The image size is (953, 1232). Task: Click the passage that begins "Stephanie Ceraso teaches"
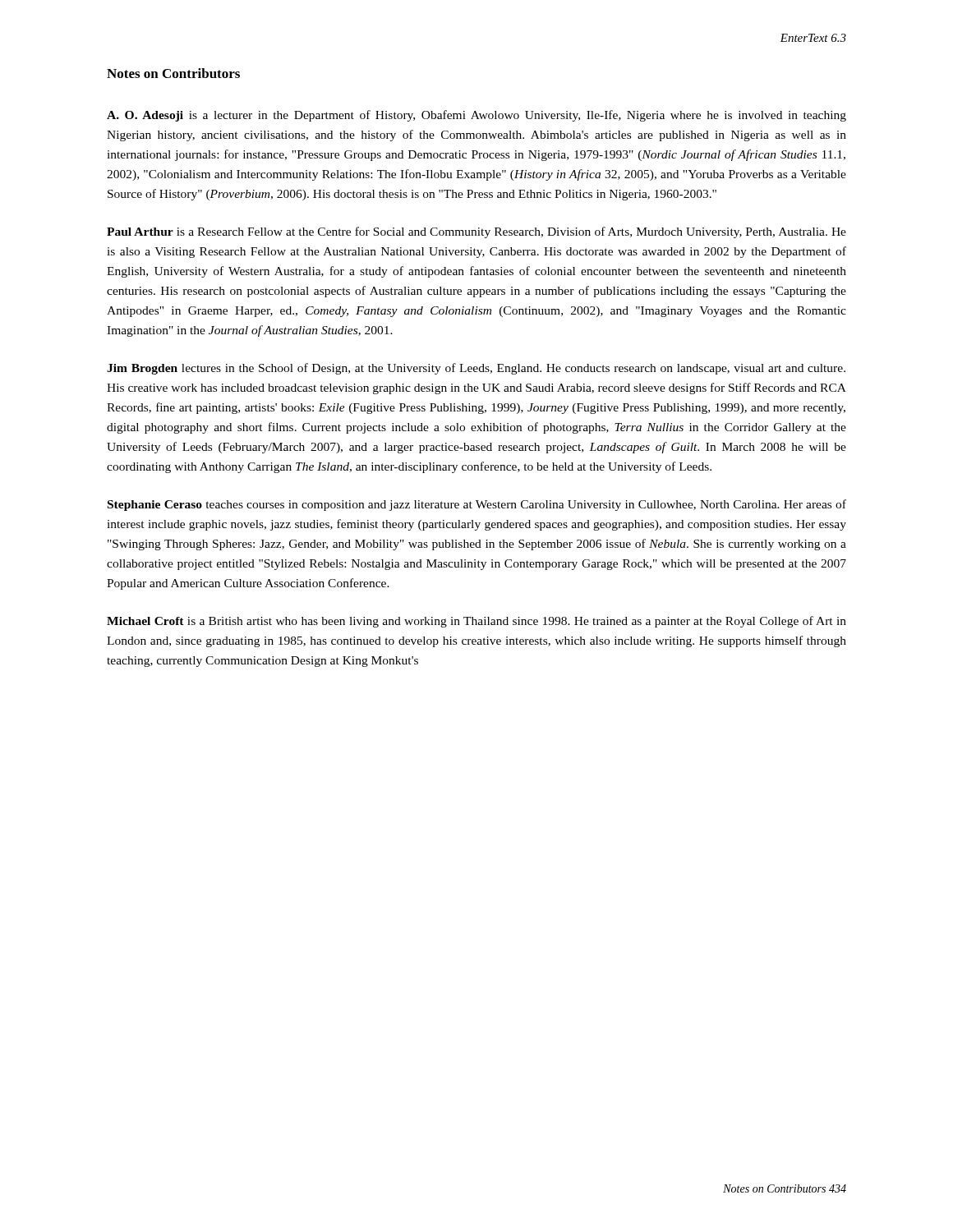[x=476, y=544]
